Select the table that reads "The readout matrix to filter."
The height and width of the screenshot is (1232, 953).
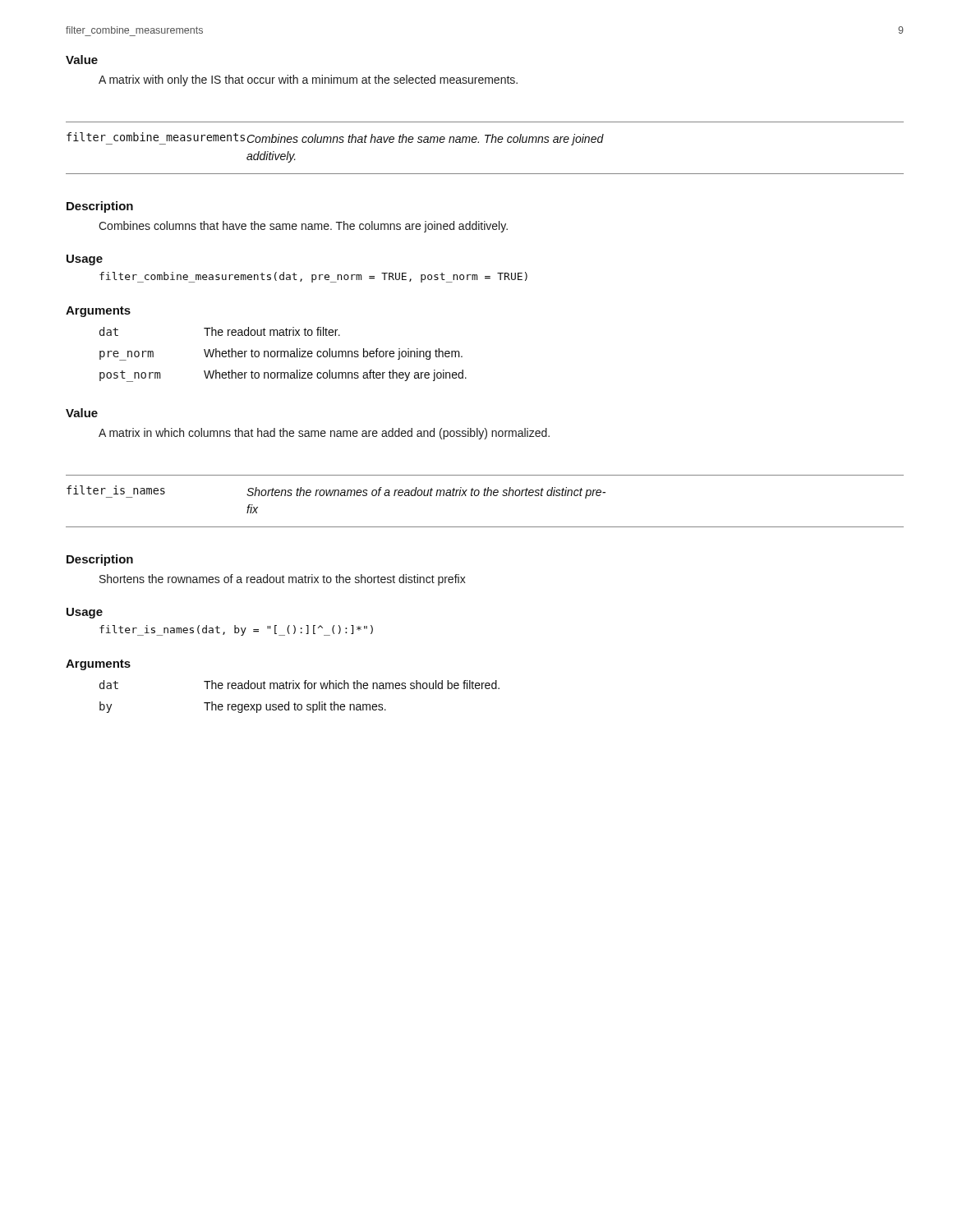pyautogui.click(x=485, y=354)
